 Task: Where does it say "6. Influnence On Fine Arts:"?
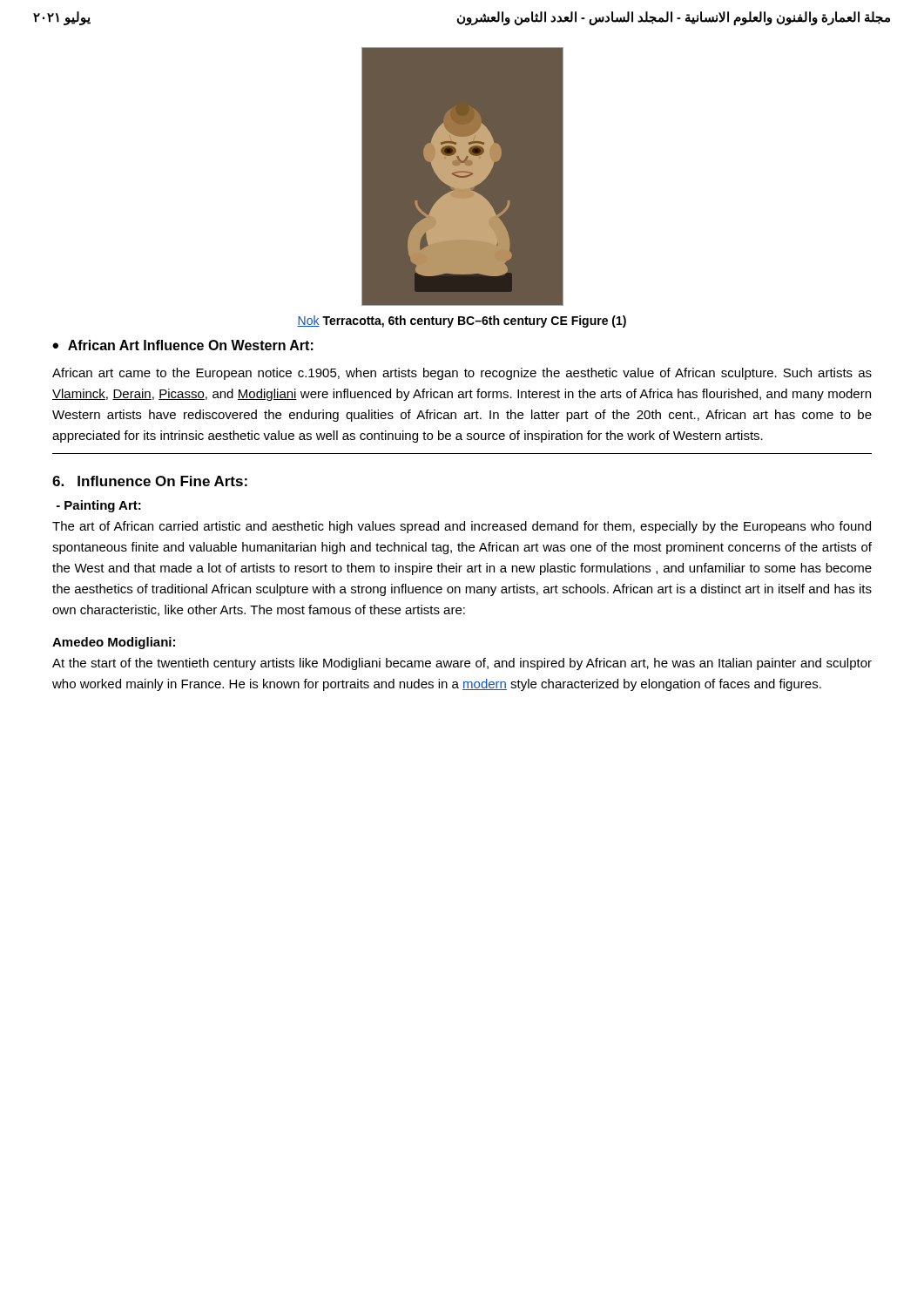pos(150,481)
